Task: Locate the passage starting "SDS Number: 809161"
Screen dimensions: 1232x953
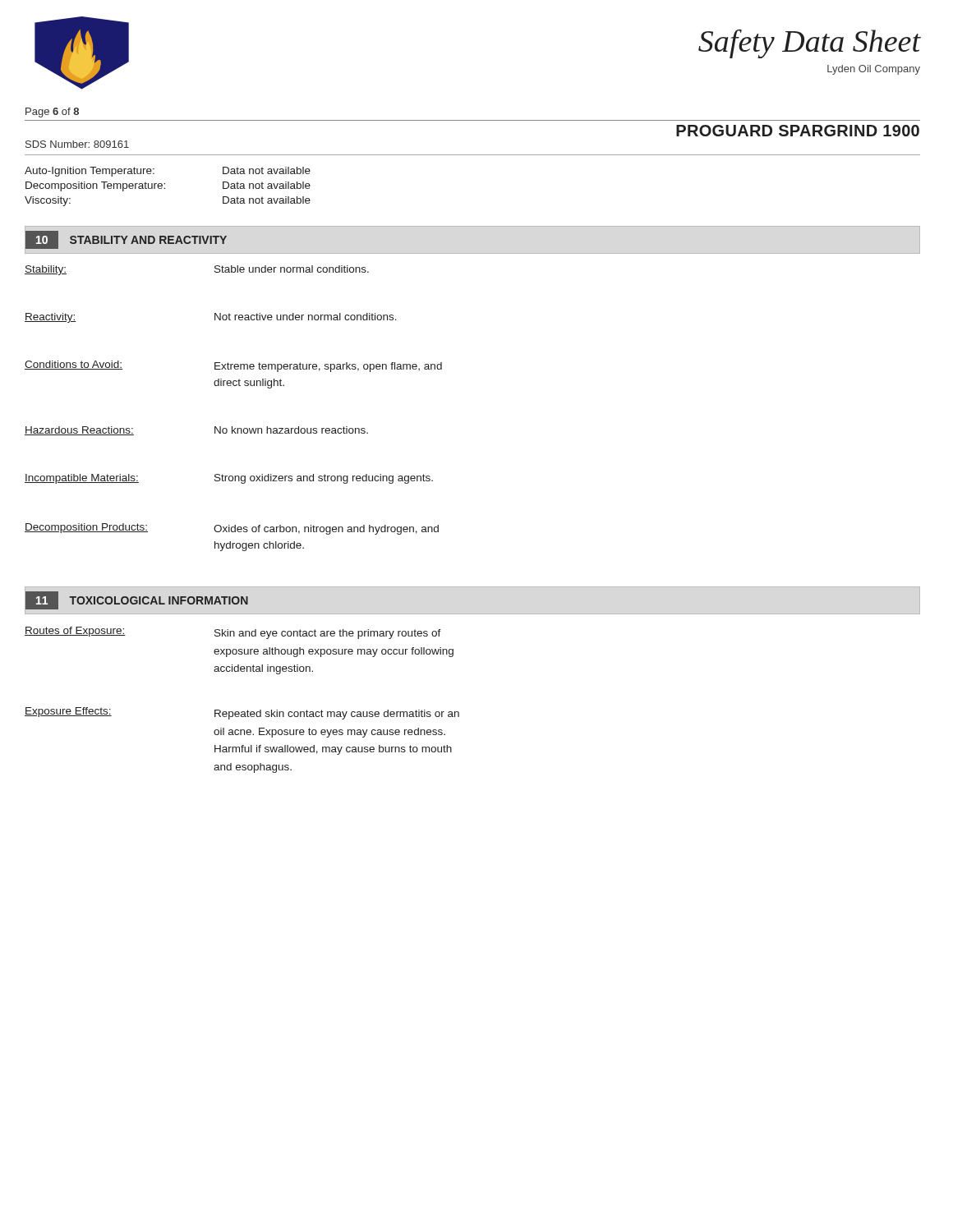Action: coord(77,144)
